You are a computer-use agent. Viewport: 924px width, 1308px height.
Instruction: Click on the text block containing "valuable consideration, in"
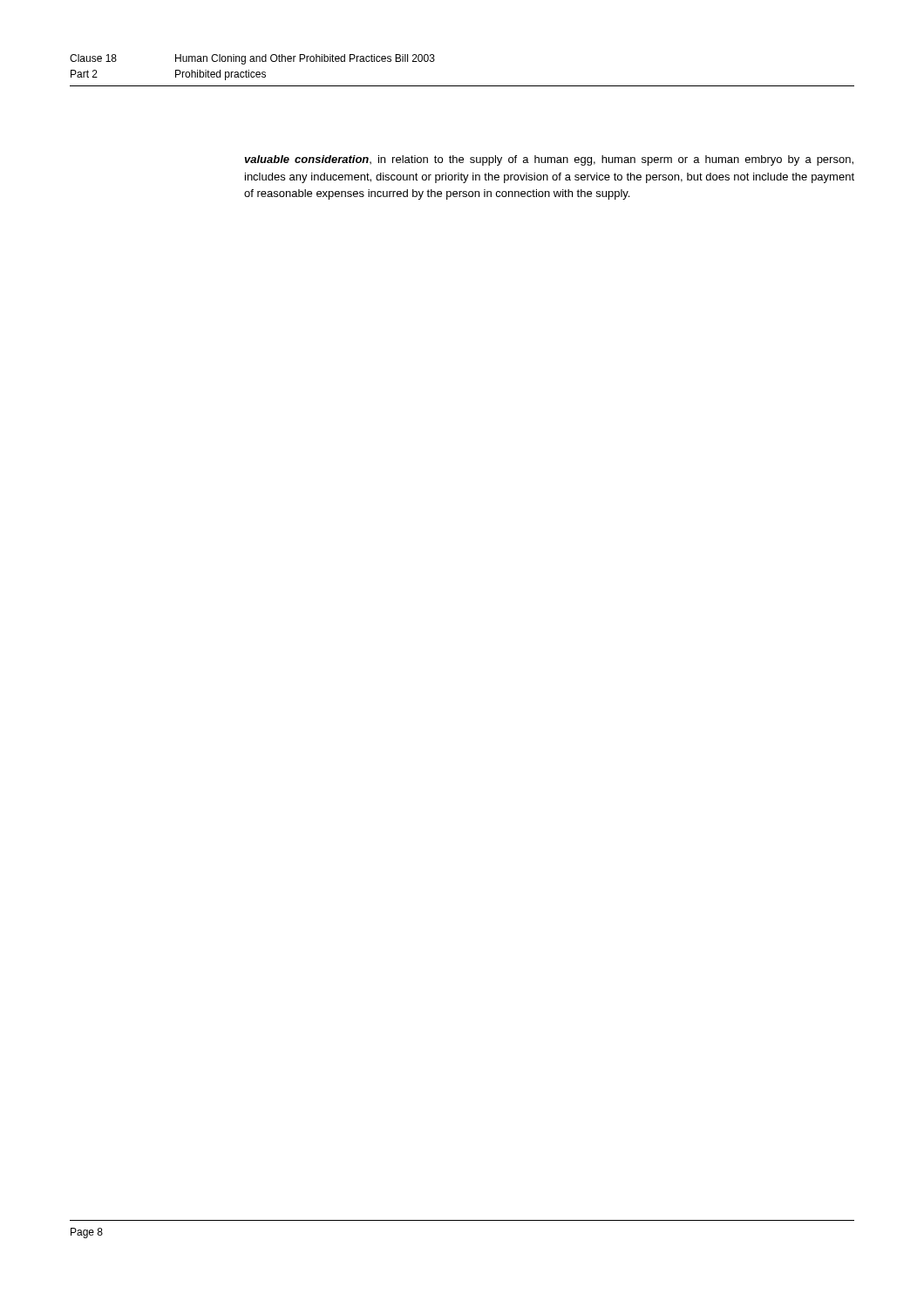click(x=549, y=176)
